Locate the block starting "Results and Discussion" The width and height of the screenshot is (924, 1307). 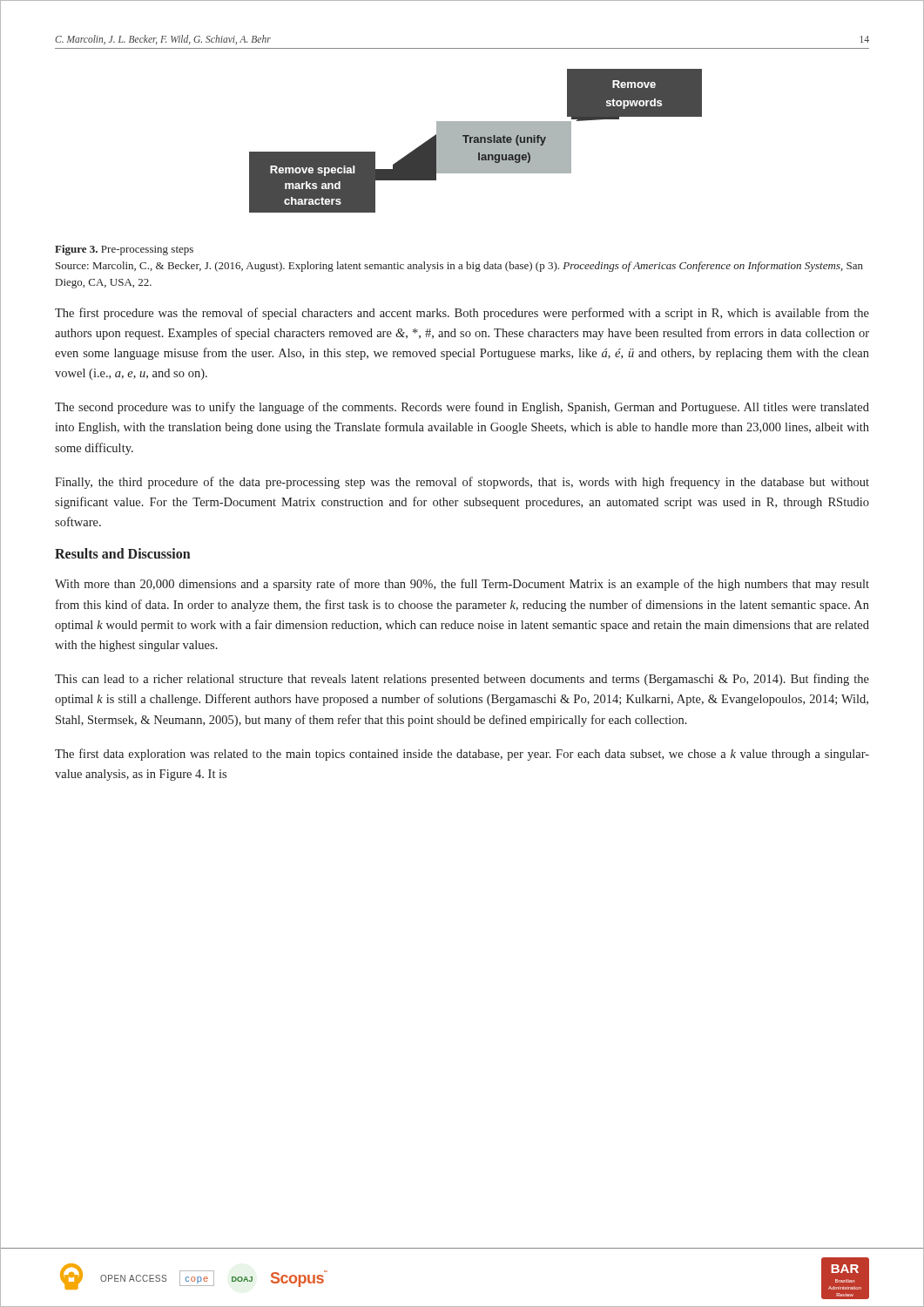tap(123, 554)
